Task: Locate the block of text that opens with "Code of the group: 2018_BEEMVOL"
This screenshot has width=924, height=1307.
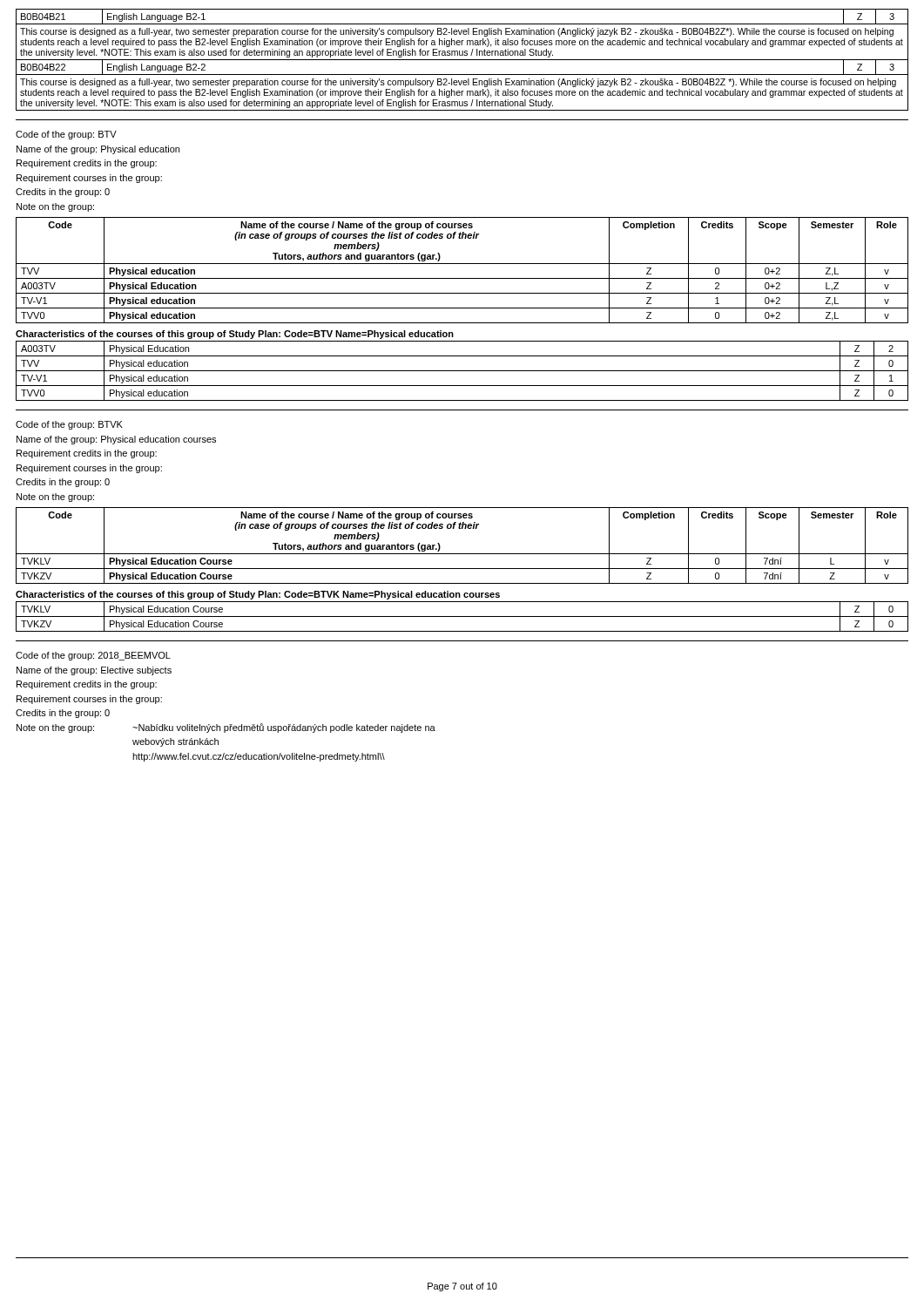Action: tap(93, 656)
